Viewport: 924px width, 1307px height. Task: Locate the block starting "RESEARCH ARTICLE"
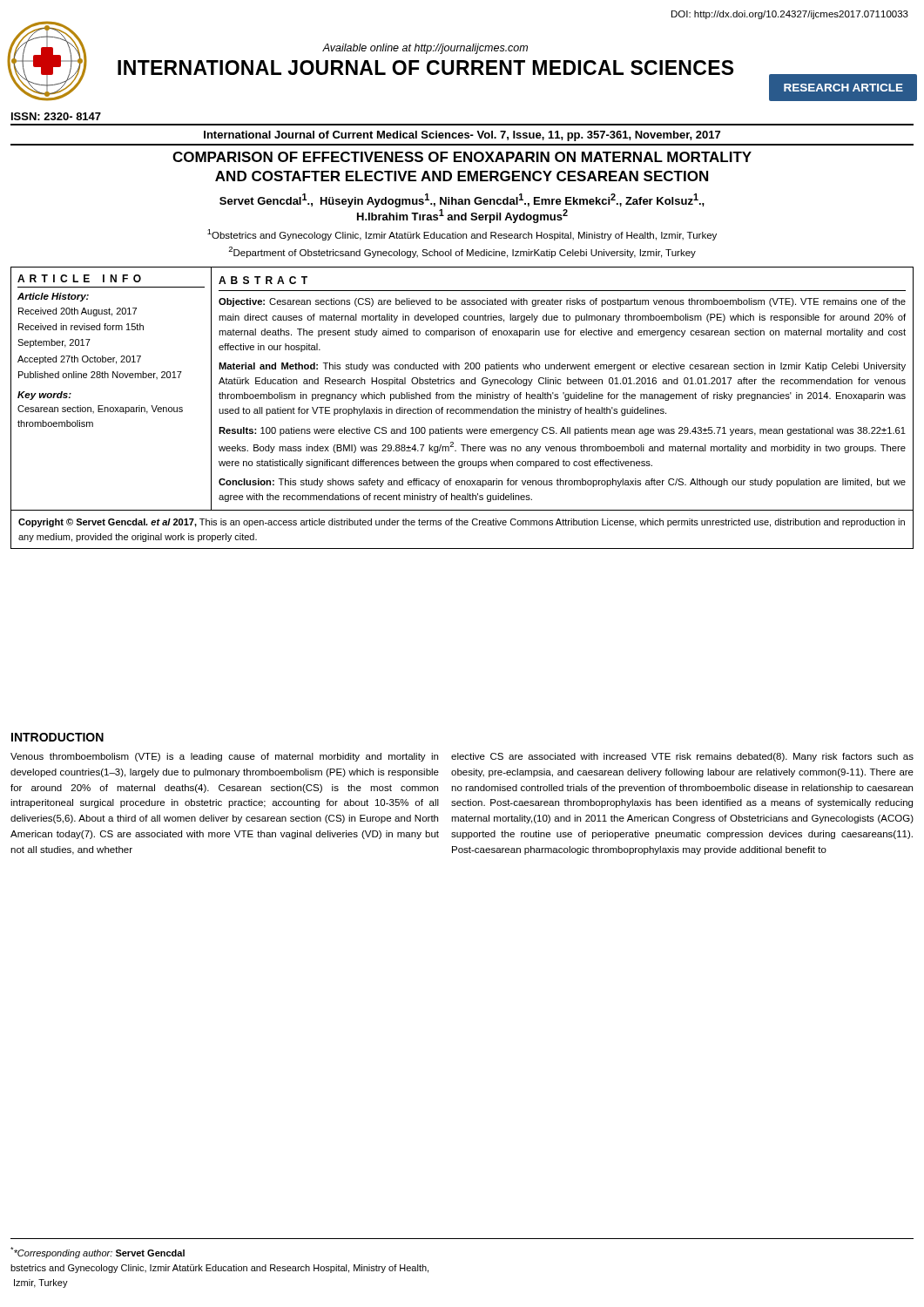843,88
